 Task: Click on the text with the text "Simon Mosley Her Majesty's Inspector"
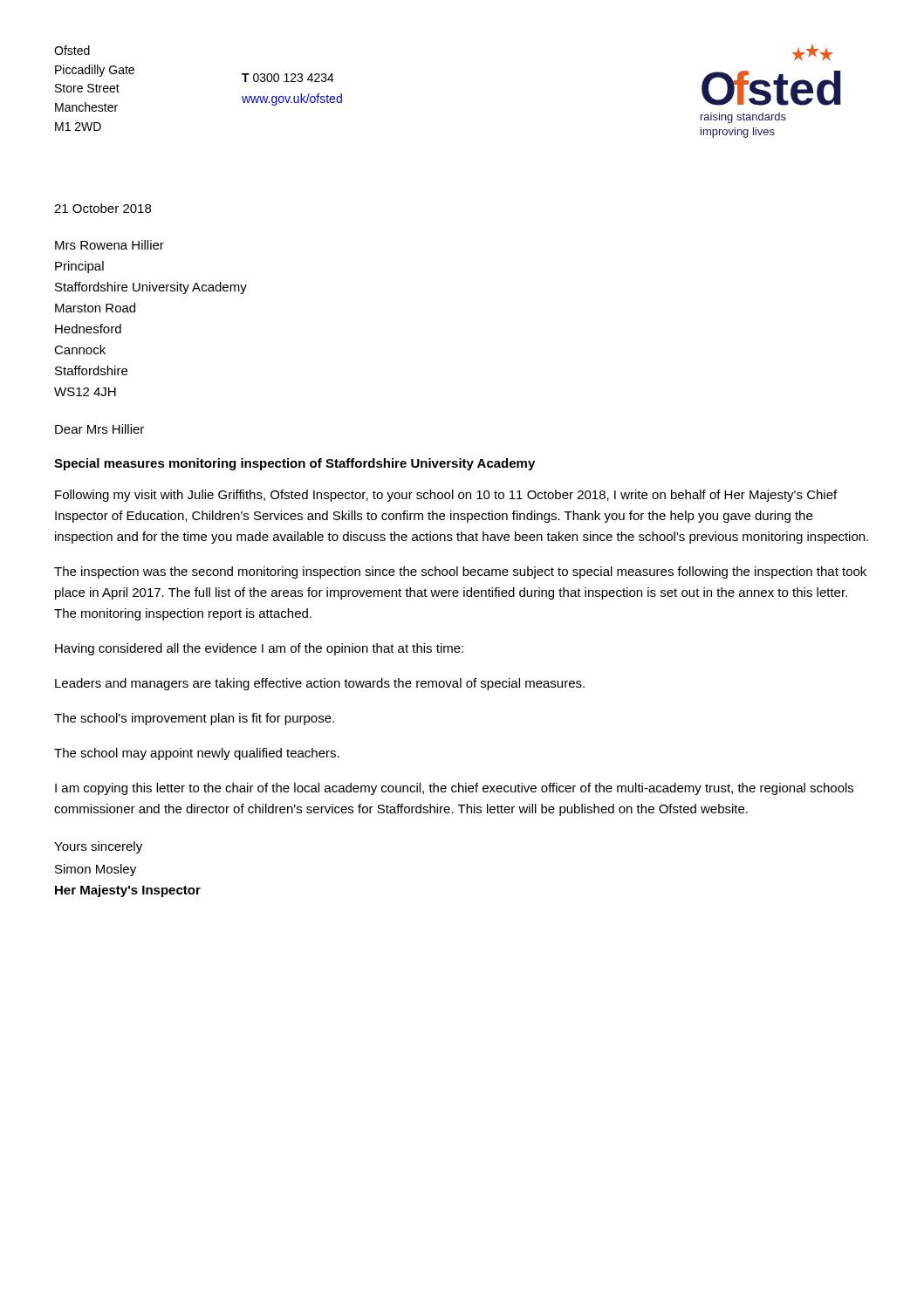(127, 879)
